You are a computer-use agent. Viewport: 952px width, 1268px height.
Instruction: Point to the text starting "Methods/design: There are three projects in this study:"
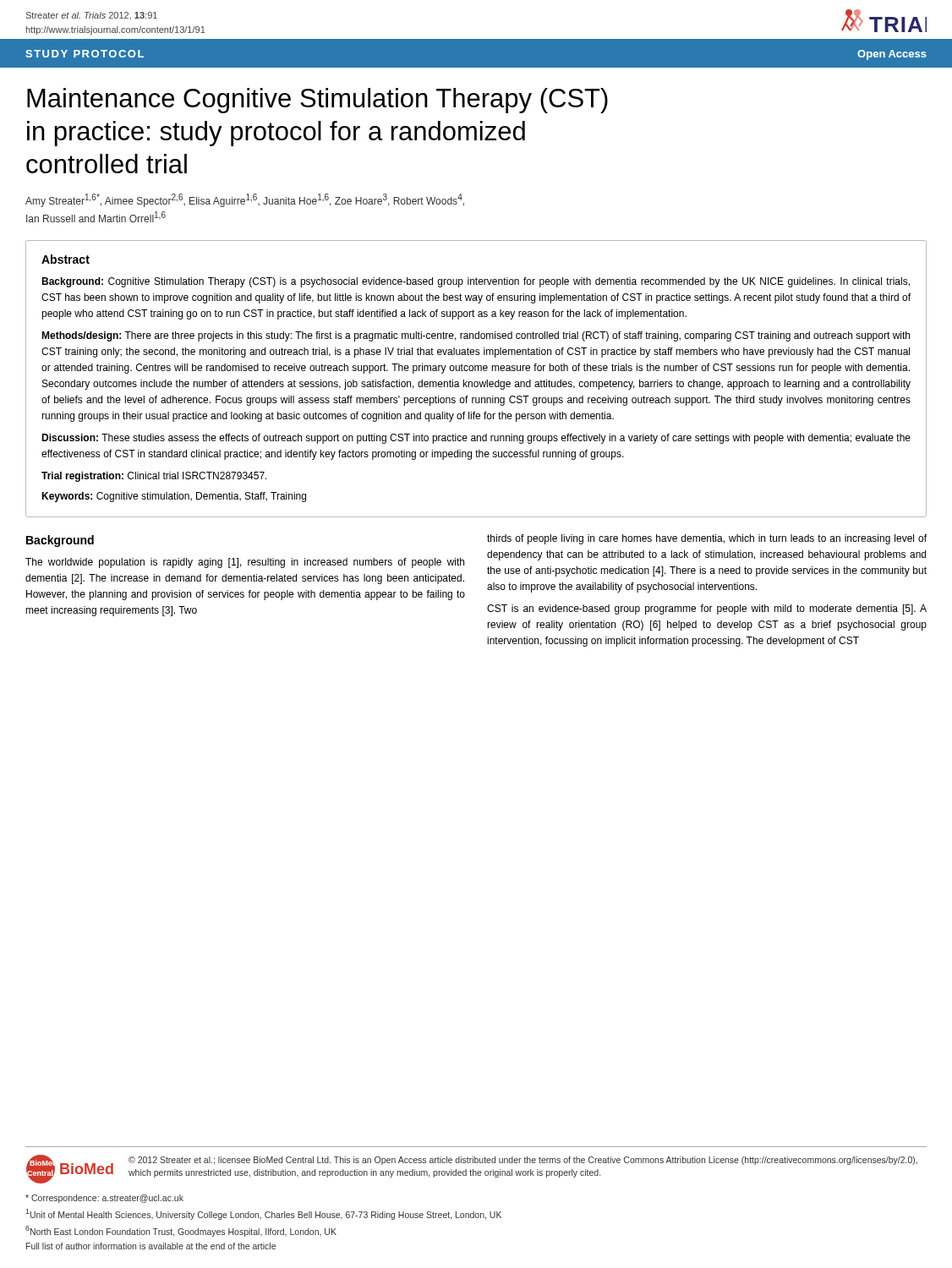[x=476, y=376]
